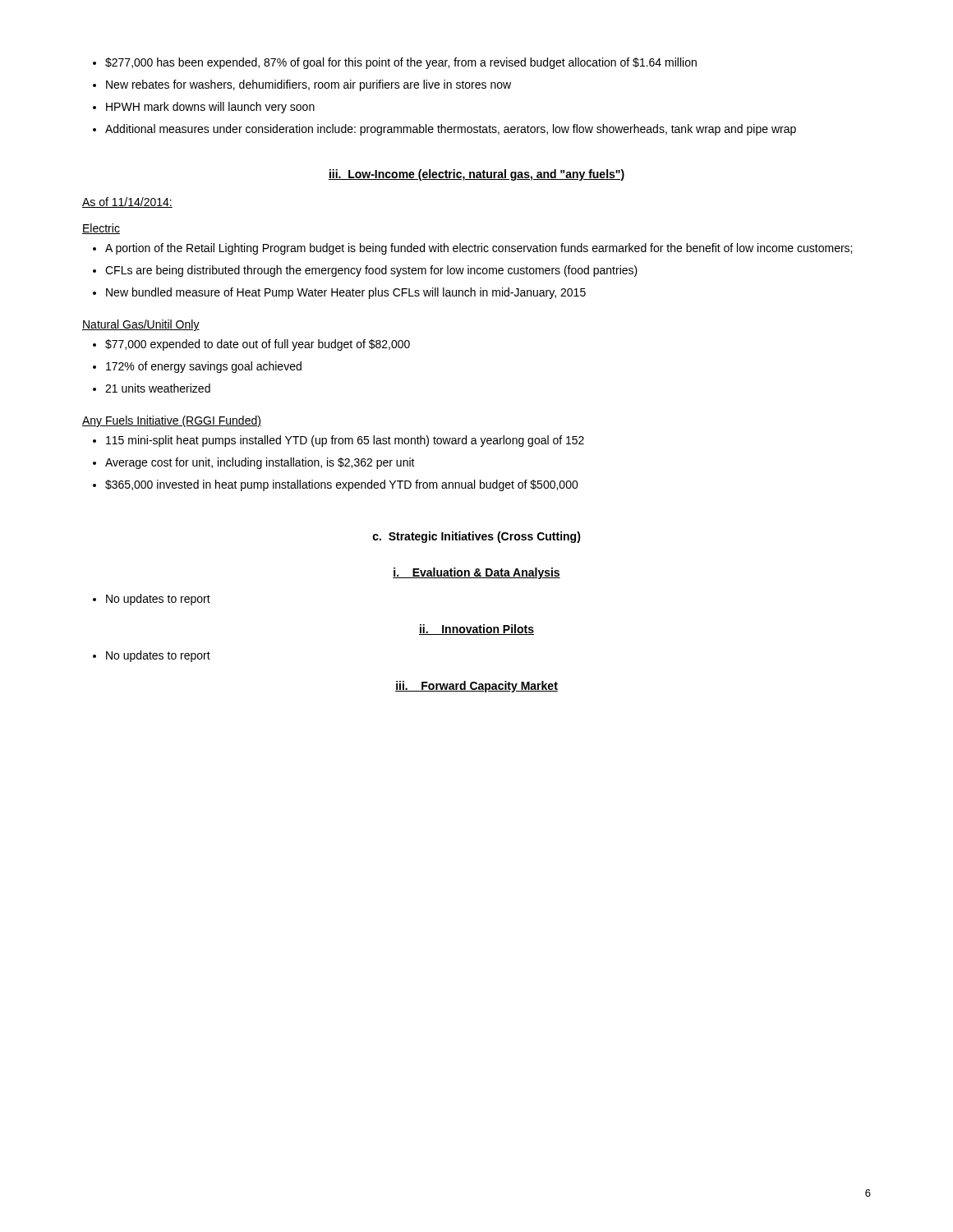953x1232 pixels.
Task: Navigate to the text starting "115 mini-split heat pumps installed YTD (up from"
Action: (476, 441)
